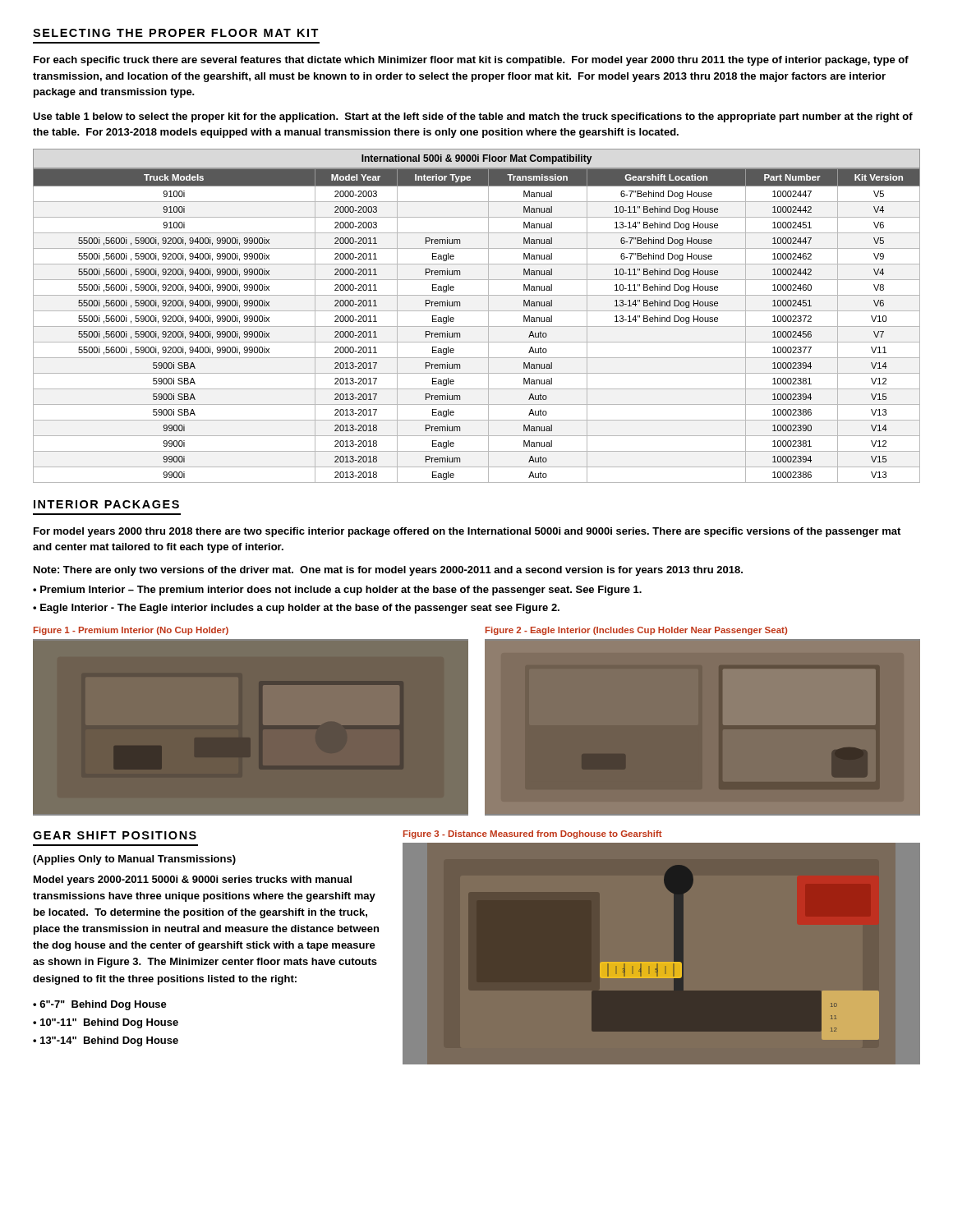Select the text block with the text "Use table 1 below to select"
Screen dimensions: 1232x953
click(473, 124)
